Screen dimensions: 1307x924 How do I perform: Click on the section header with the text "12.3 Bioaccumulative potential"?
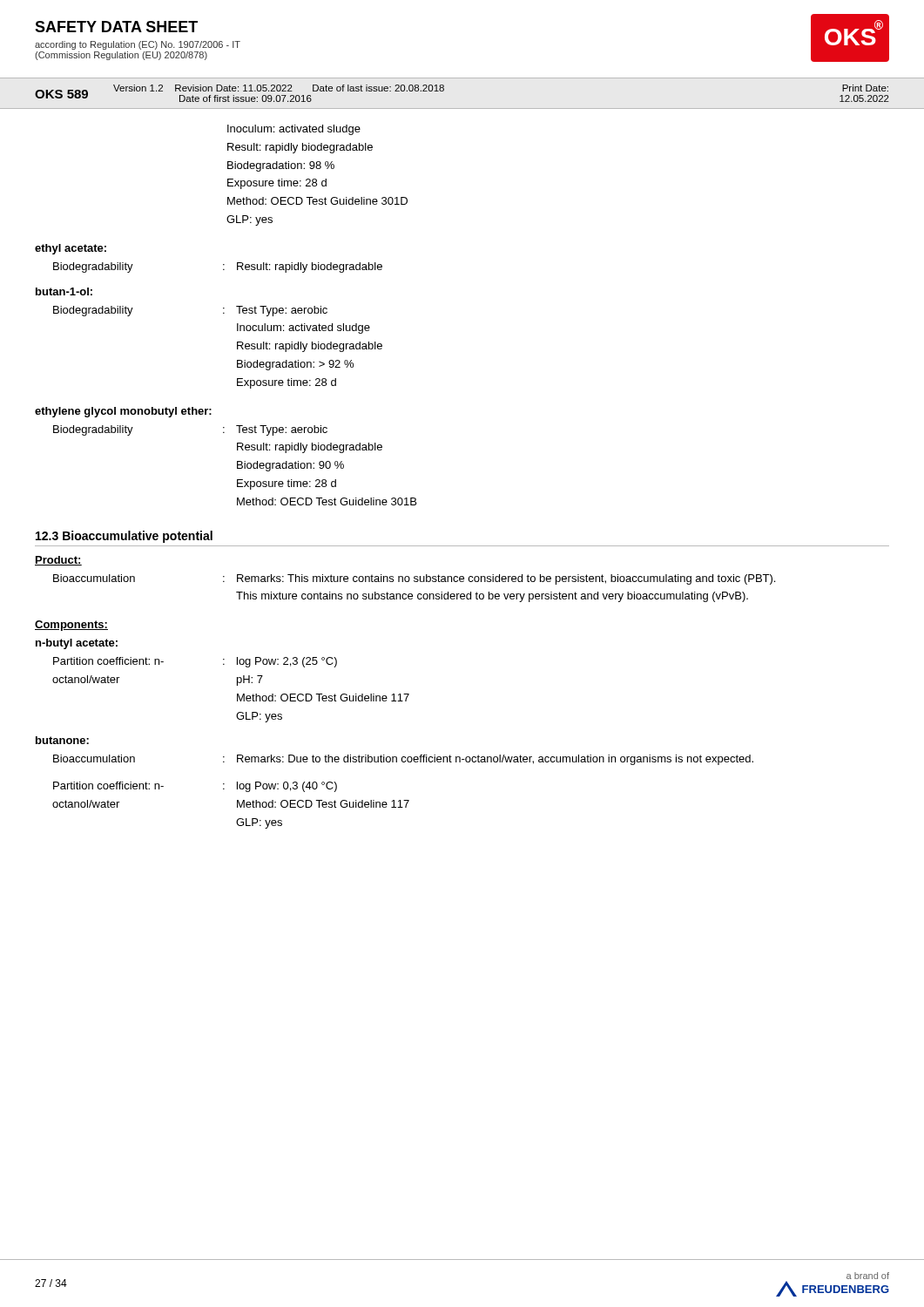(x=124, y=535)
